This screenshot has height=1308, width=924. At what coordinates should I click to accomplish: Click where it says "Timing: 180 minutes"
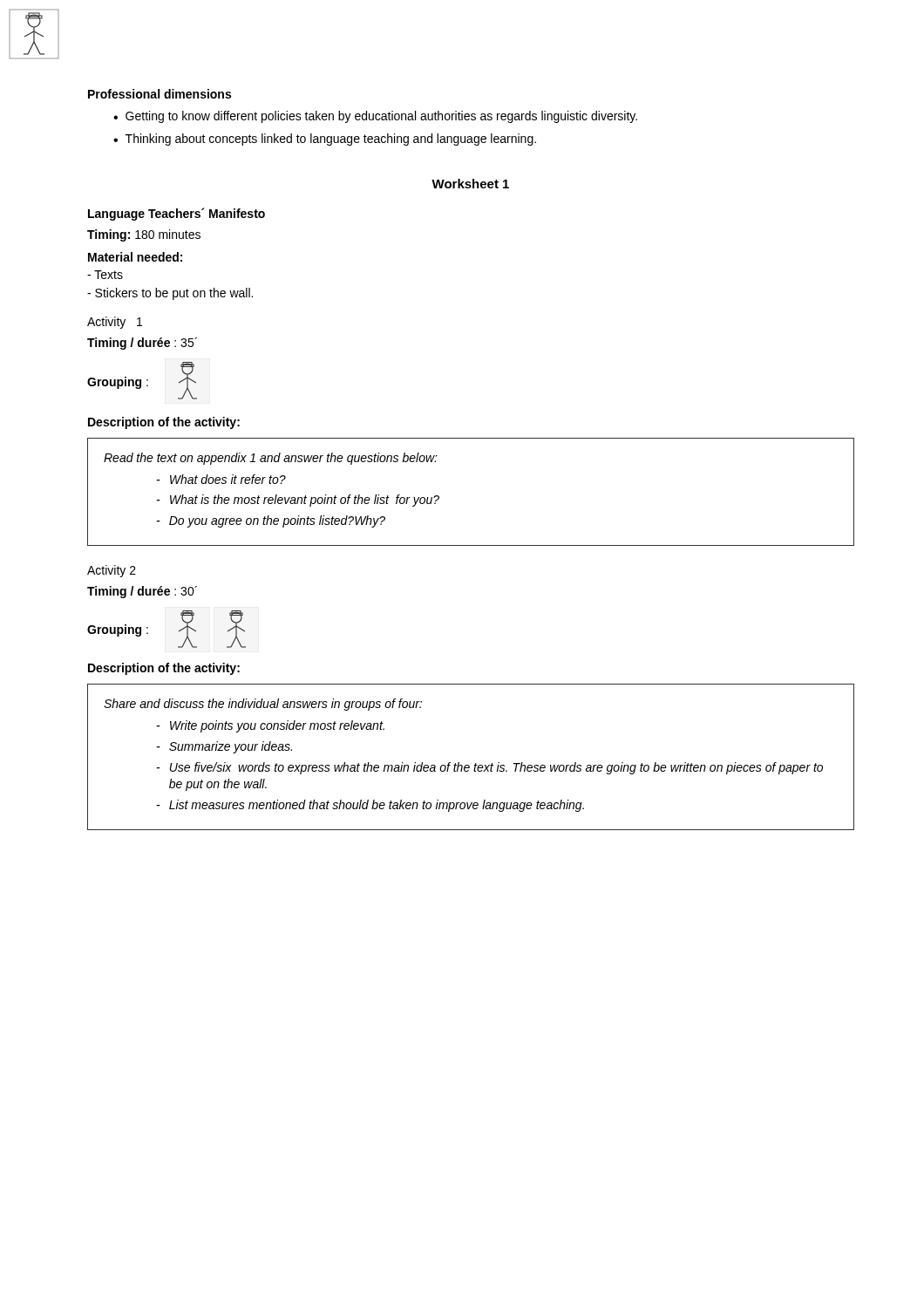(144, 234)
